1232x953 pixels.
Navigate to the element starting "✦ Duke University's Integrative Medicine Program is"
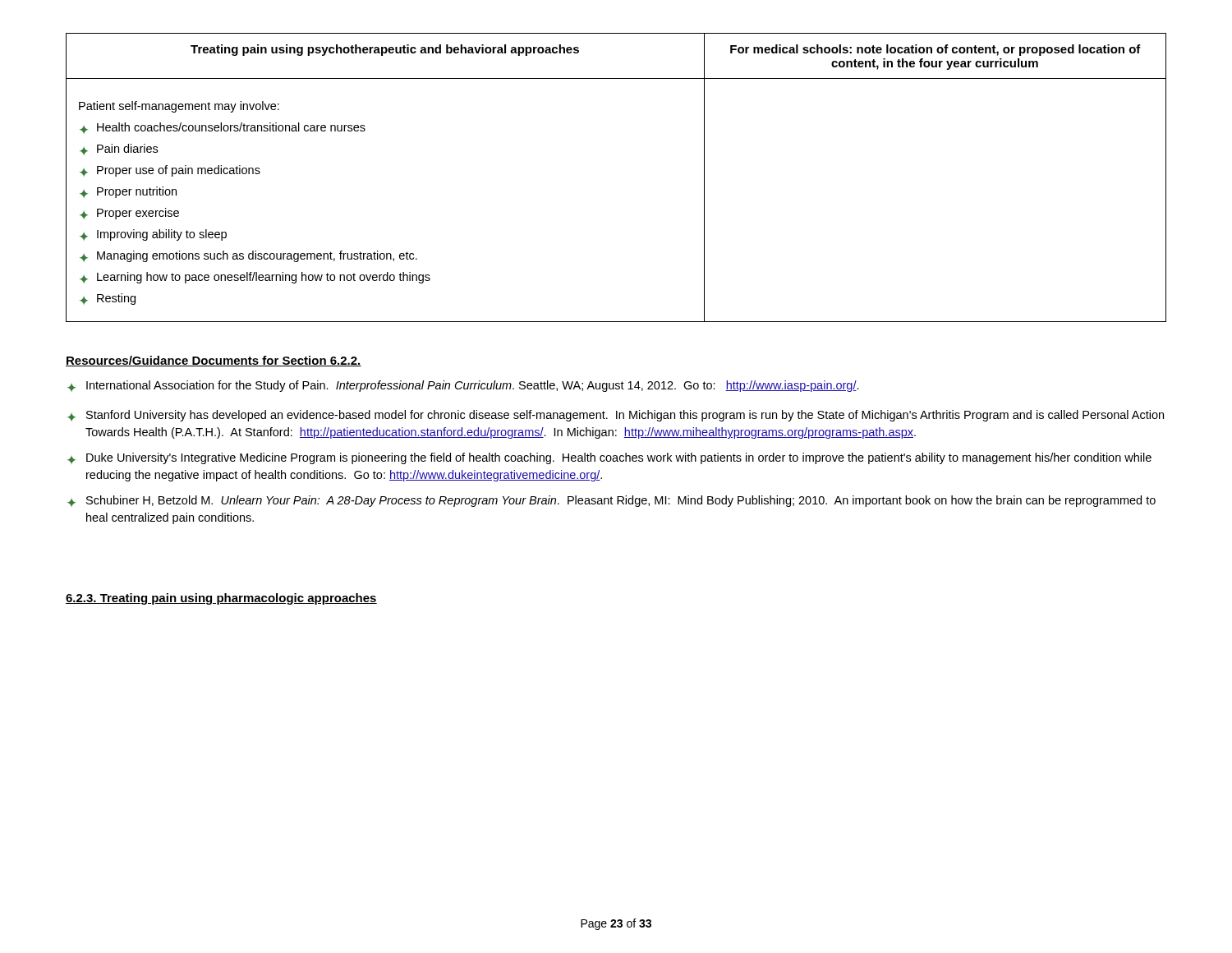tap(616, 467)
